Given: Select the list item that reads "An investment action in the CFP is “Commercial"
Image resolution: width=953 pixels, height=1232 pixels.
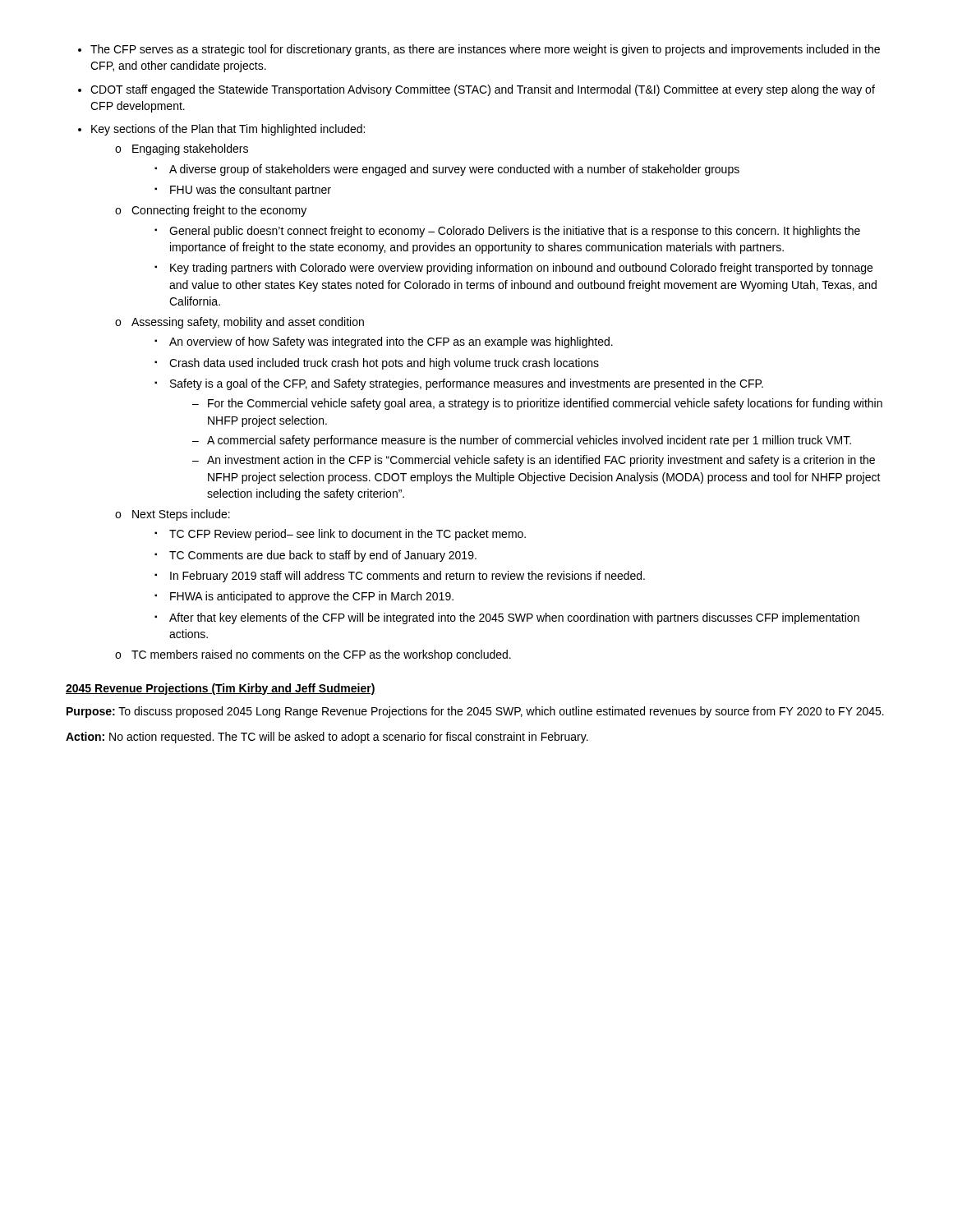Looking at the screenshot, I should point(544,477).
